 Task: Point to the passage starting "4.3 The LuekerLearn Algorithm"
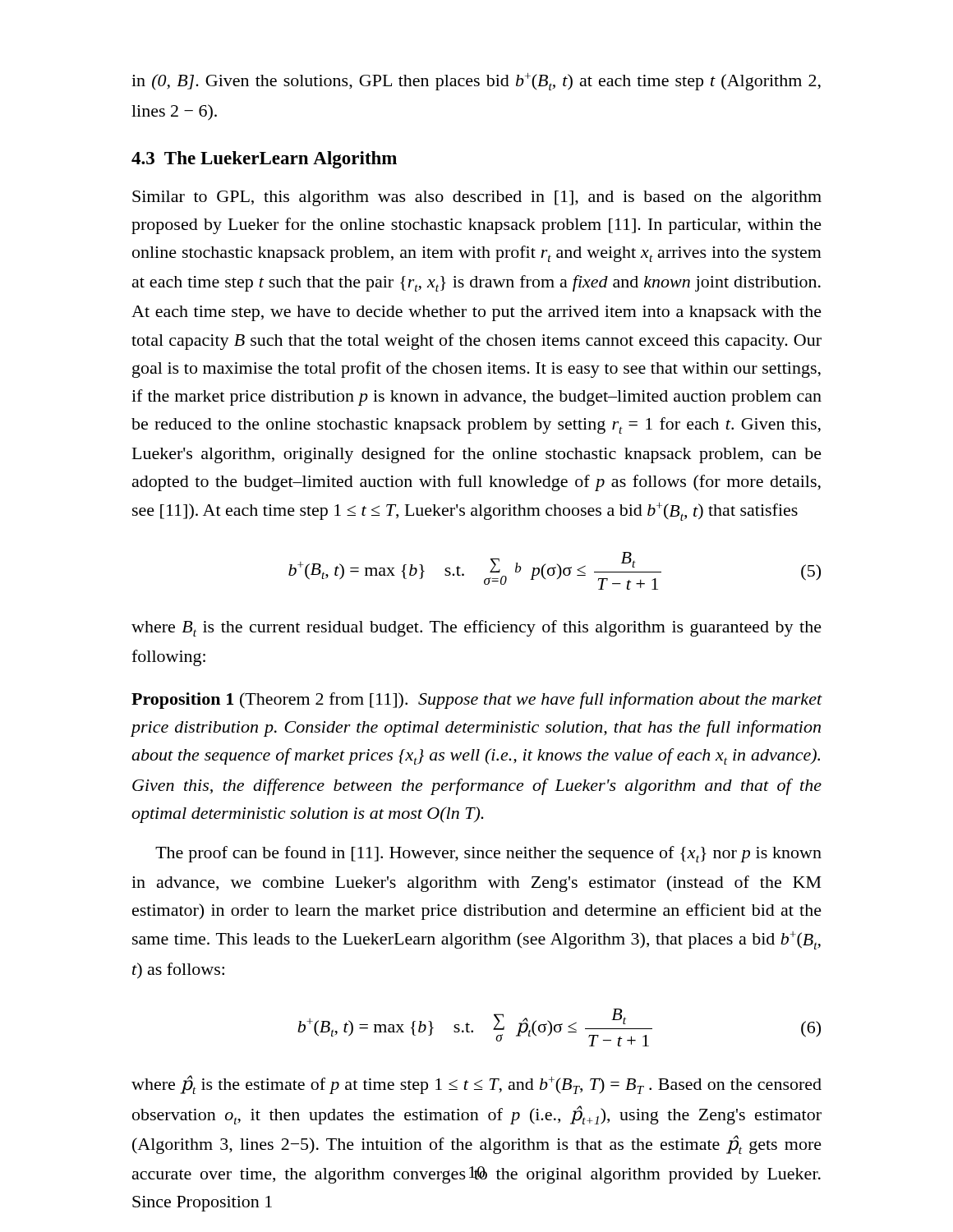point(264,158)
